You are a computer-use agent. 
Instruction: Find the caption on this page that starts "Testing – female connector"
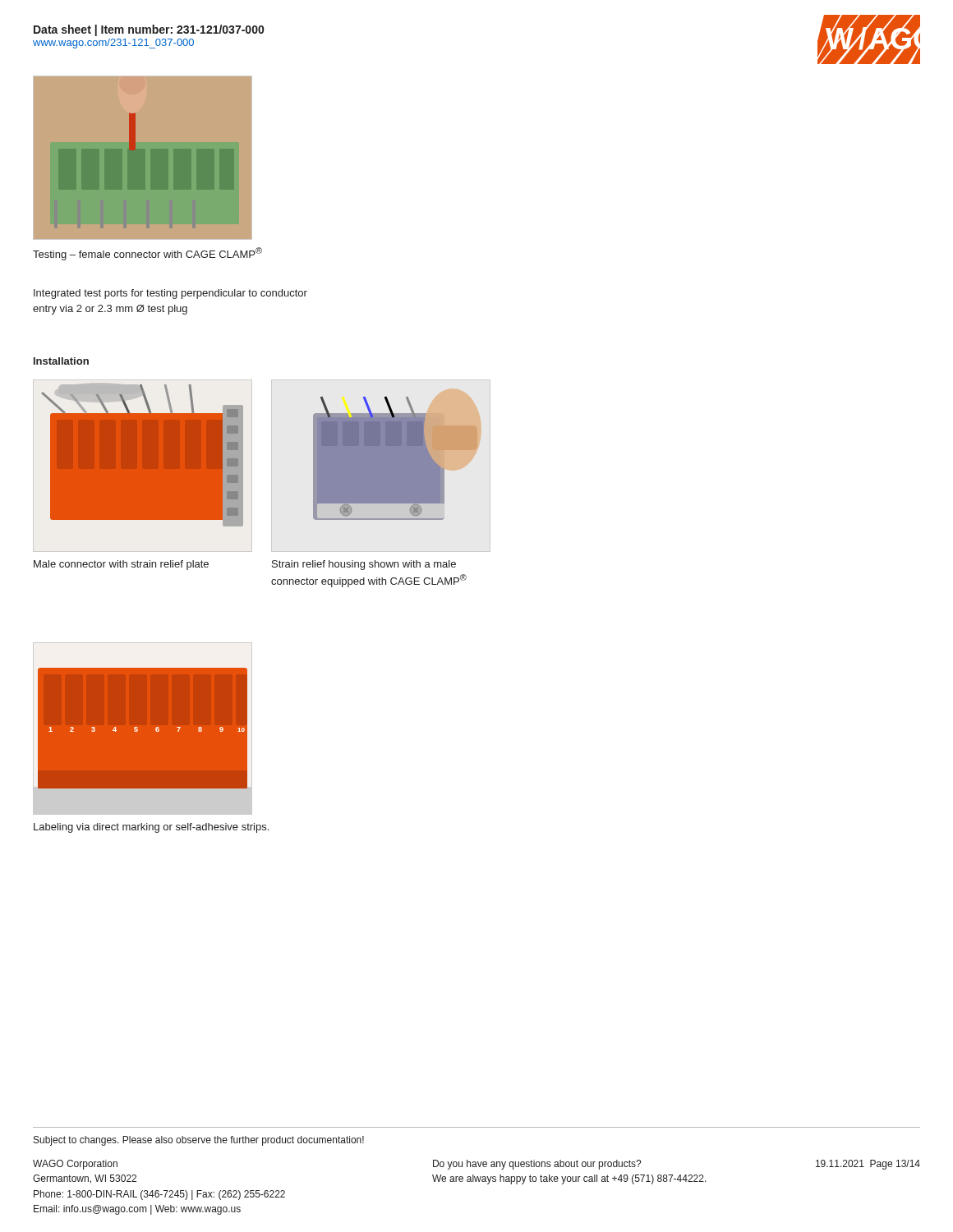point(147,253)
